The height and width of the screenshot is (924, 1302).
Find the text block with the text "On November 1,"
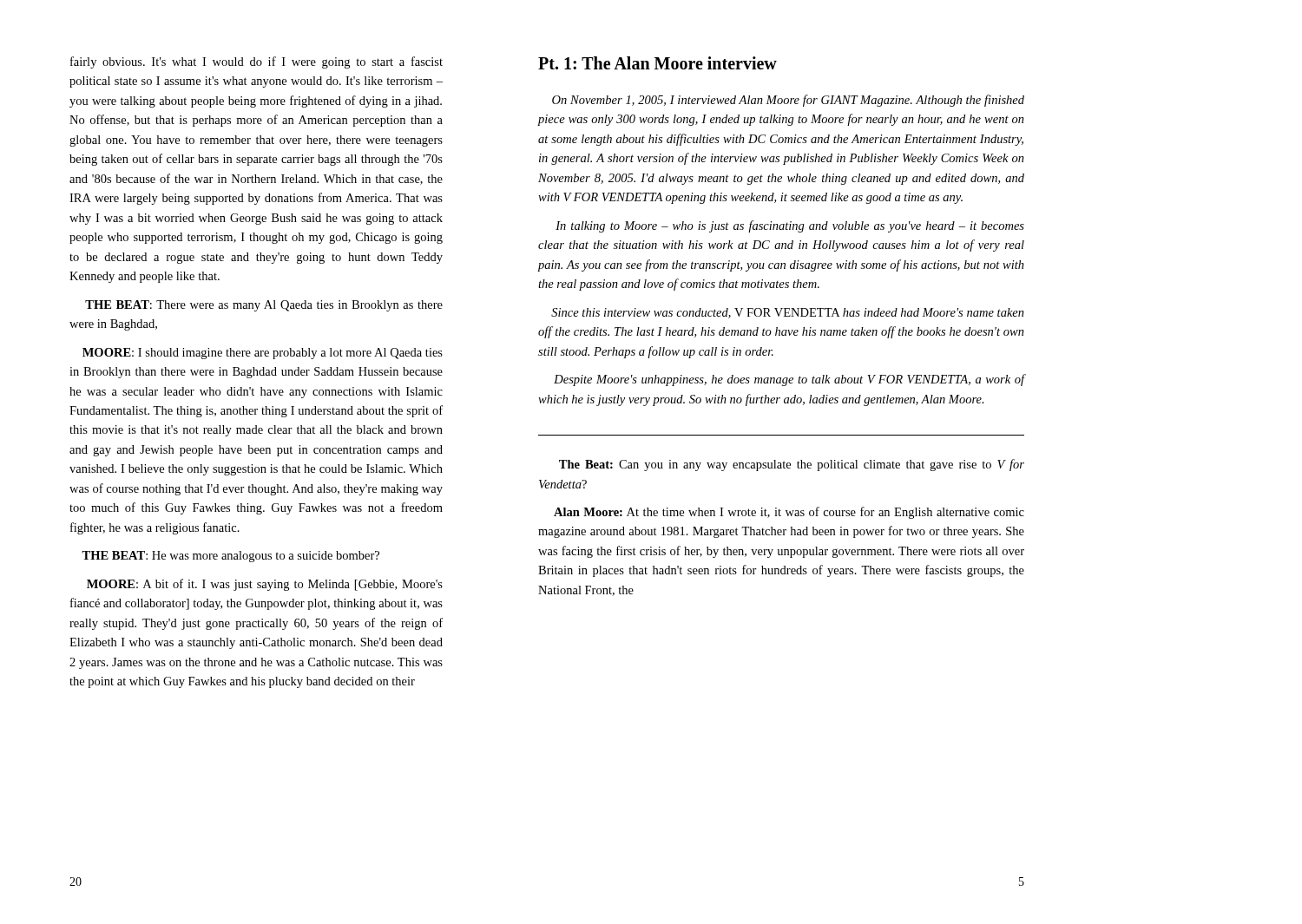(781, 149)
